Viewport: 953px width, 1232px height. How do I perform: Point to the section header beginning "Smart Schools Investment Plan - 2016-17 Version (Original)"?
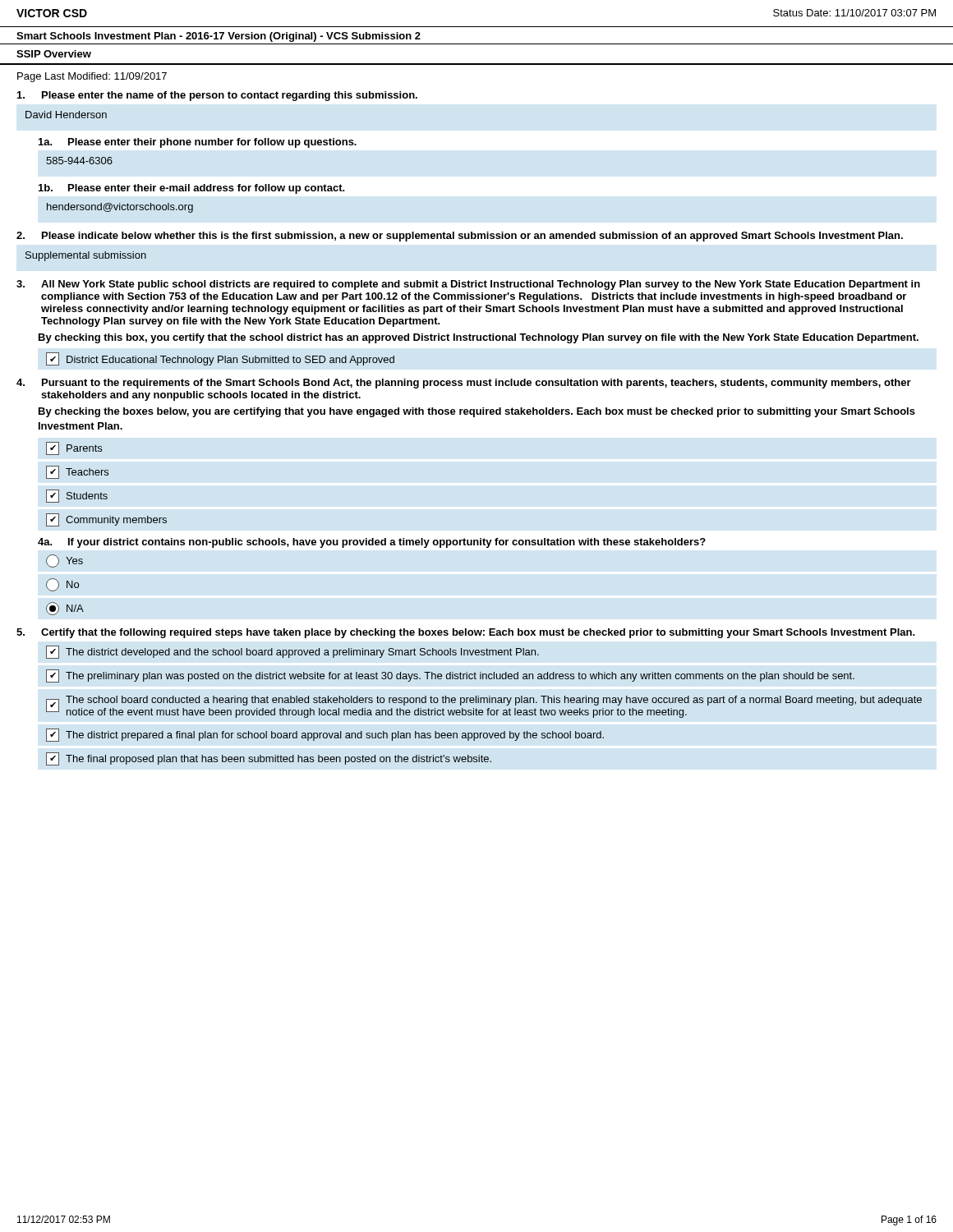(219, 36)
